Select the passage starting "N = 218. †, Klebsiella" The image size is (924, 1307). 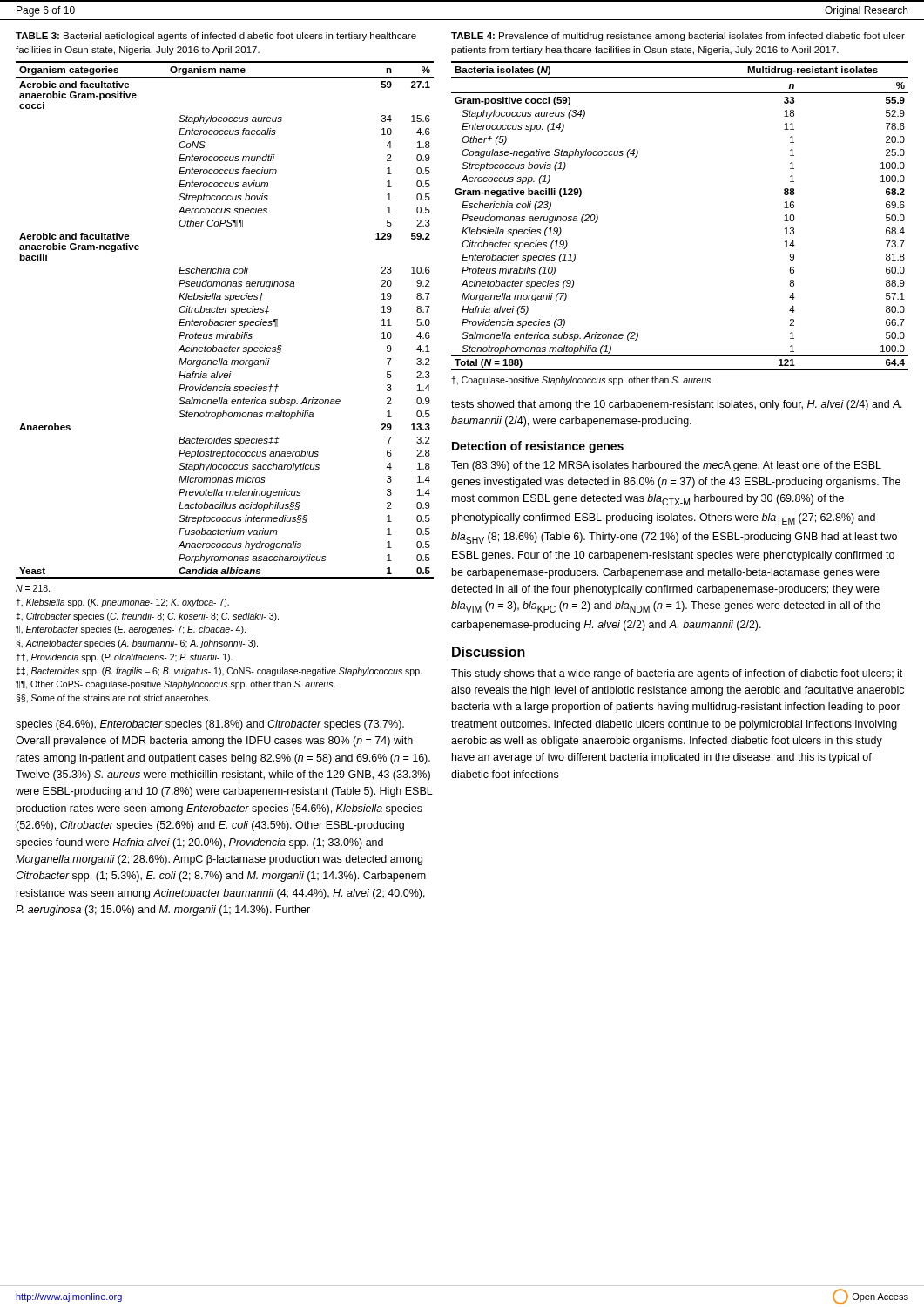pos(225,644)
